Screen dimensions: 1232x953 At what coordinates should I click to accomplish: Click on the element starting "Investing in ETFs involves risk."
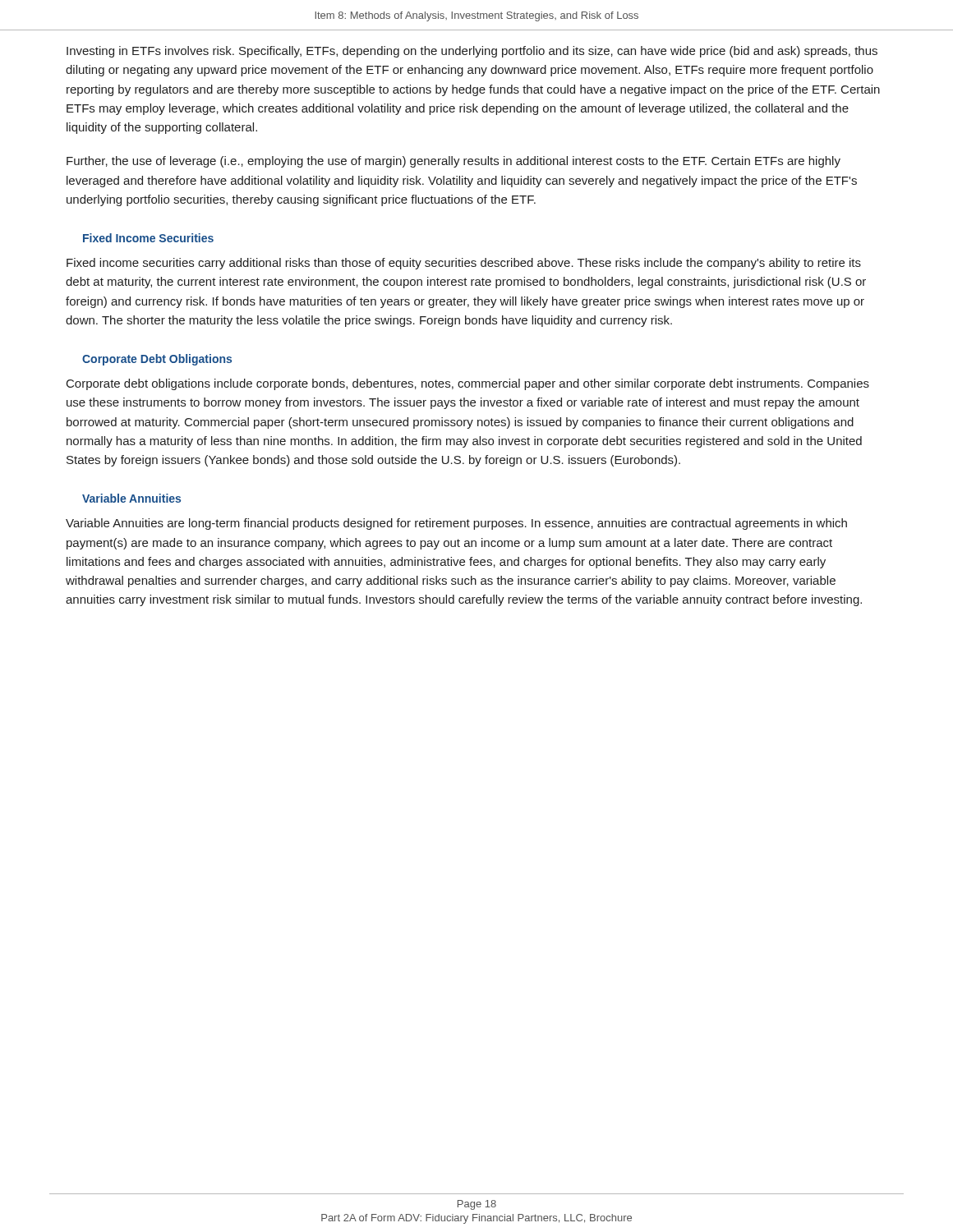(x=473, y=89)
